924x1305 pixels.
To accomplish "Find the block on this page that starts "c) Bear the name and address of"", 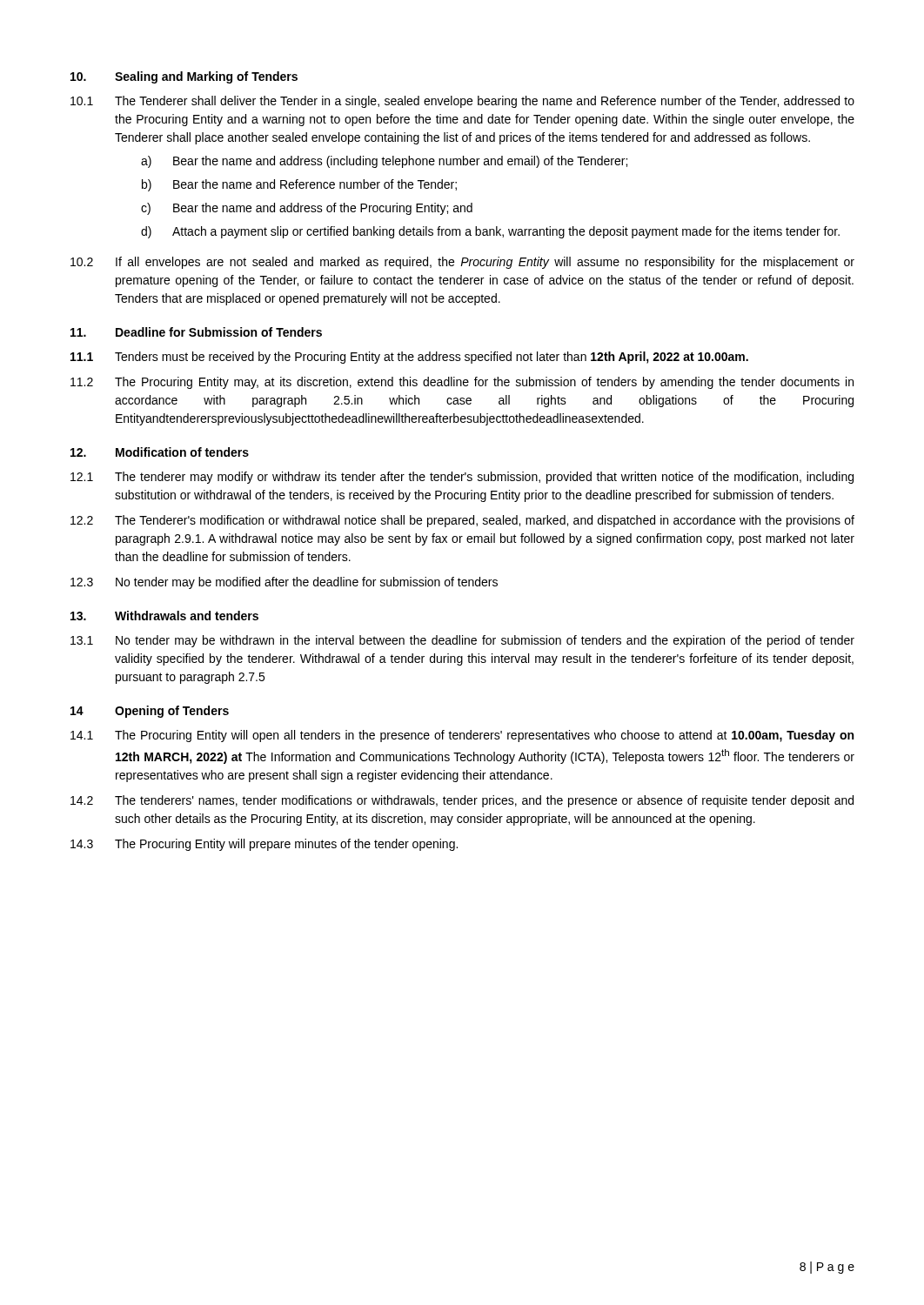I will point(307,209).
